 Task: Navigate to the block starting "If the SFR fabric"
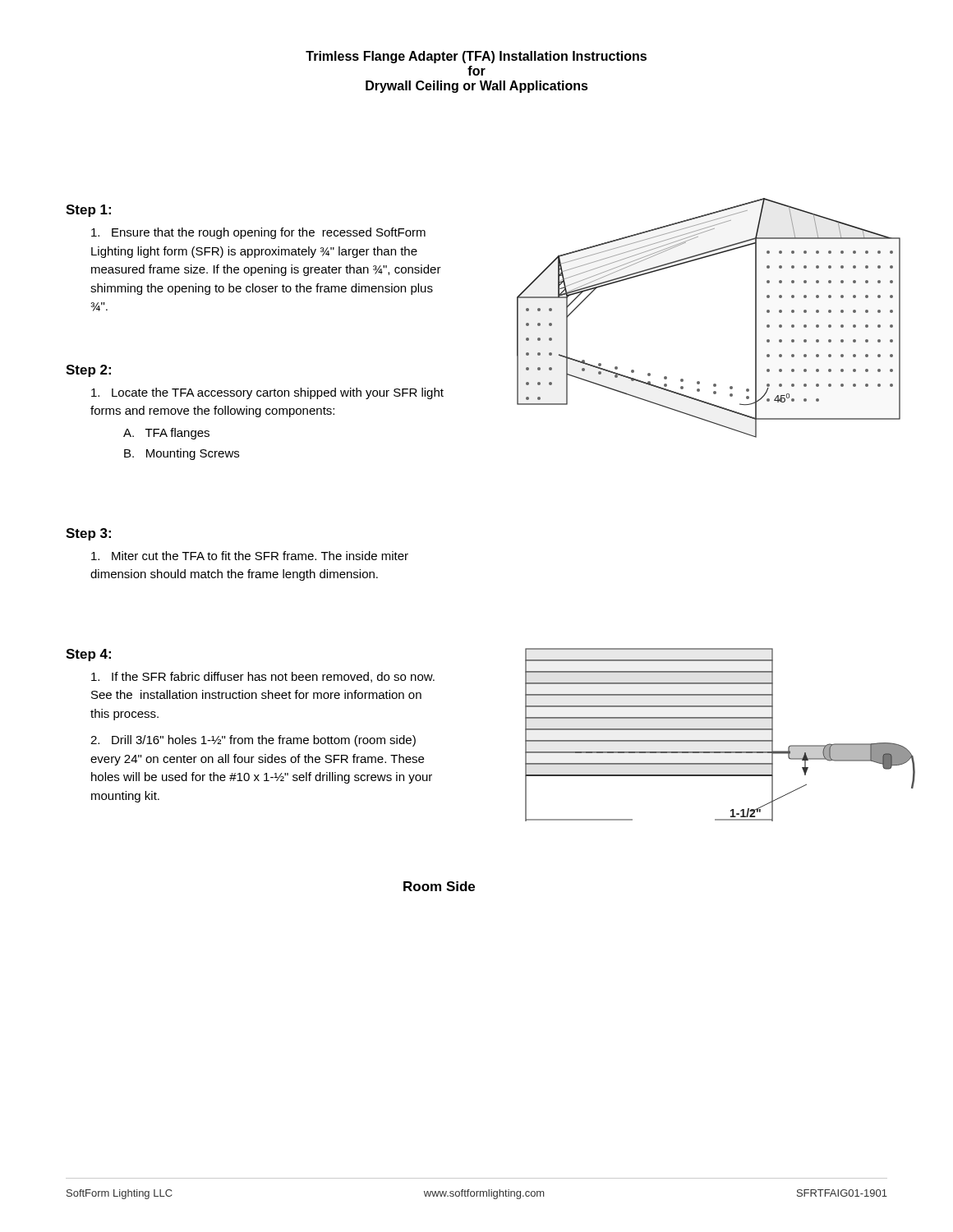coord(263,694)
